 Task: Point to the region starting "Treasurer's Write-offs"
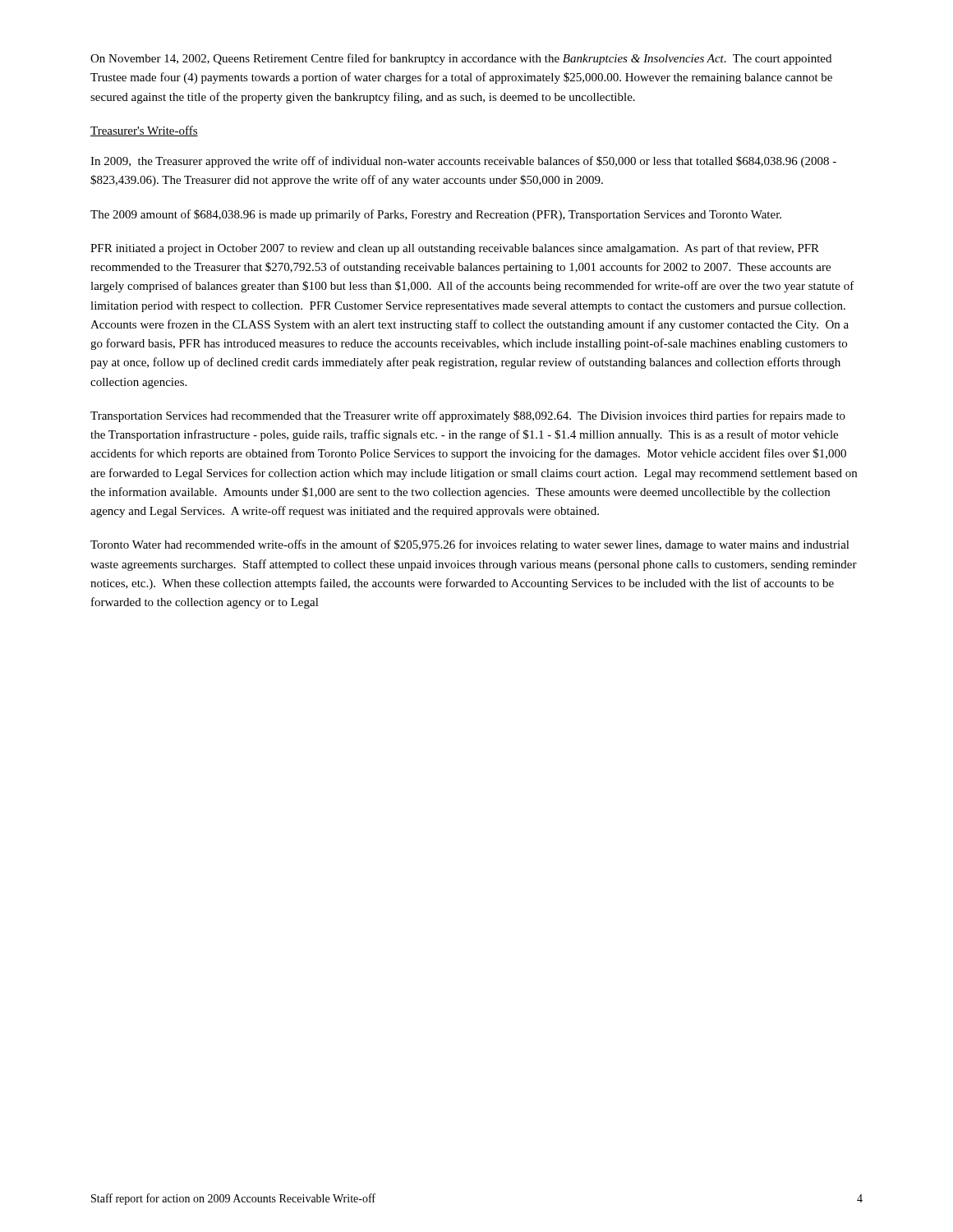(x=144, y=130)
